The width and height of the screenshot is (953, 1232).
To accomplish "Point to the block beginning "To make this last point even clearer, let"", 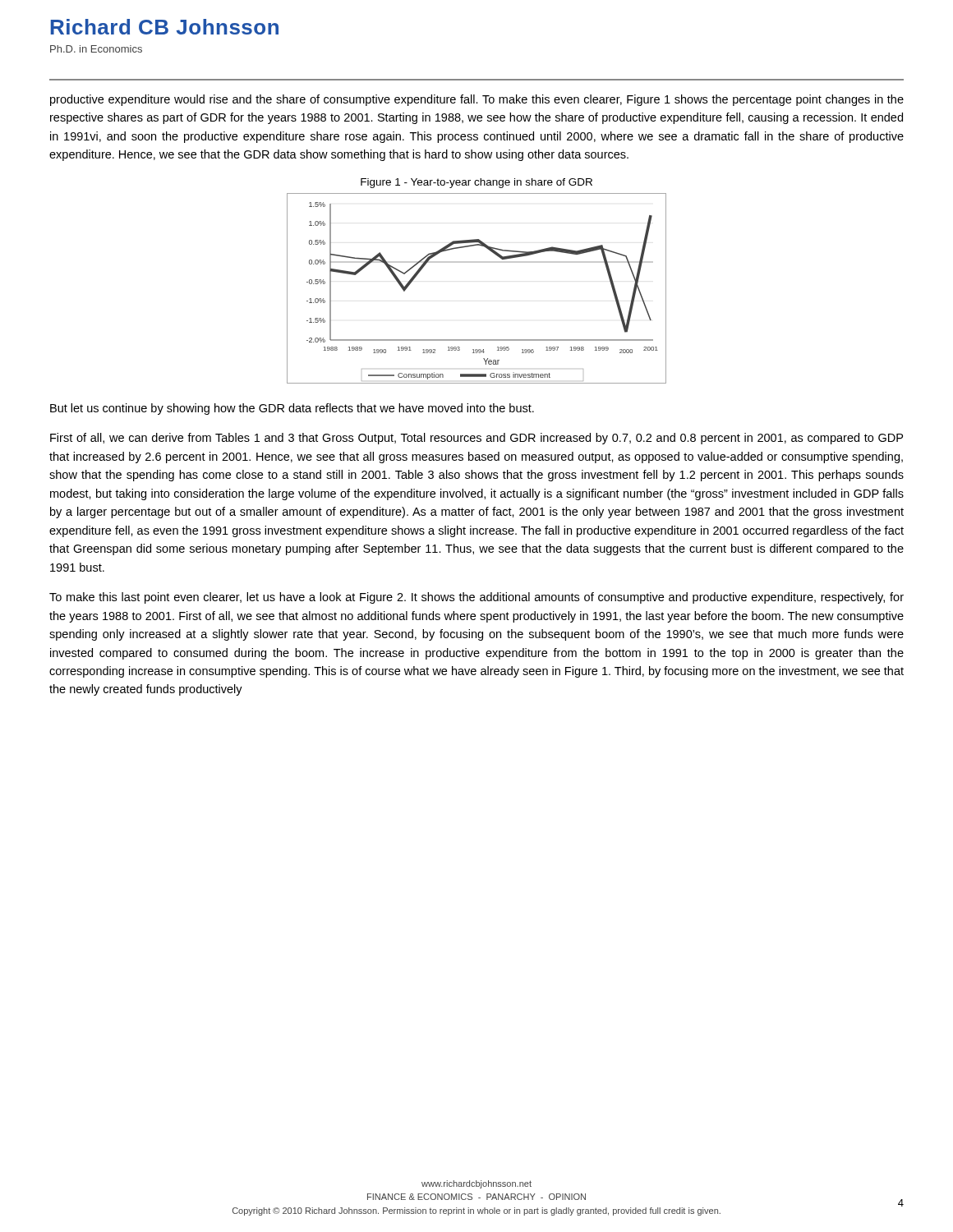I will click(x=476, y=643).
